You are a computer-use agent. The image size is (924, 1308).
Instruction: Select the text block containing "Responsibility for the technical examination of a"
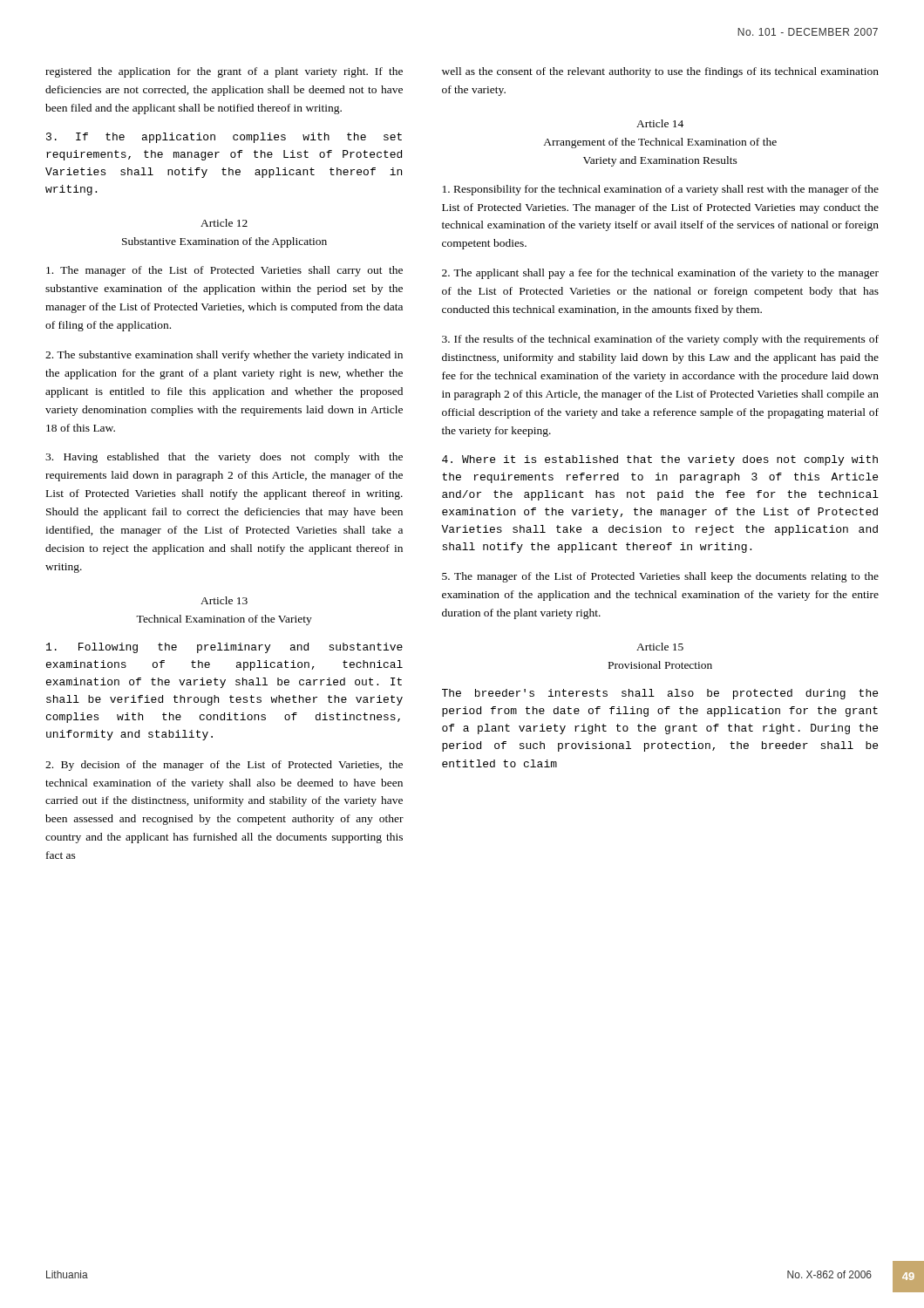660,216
